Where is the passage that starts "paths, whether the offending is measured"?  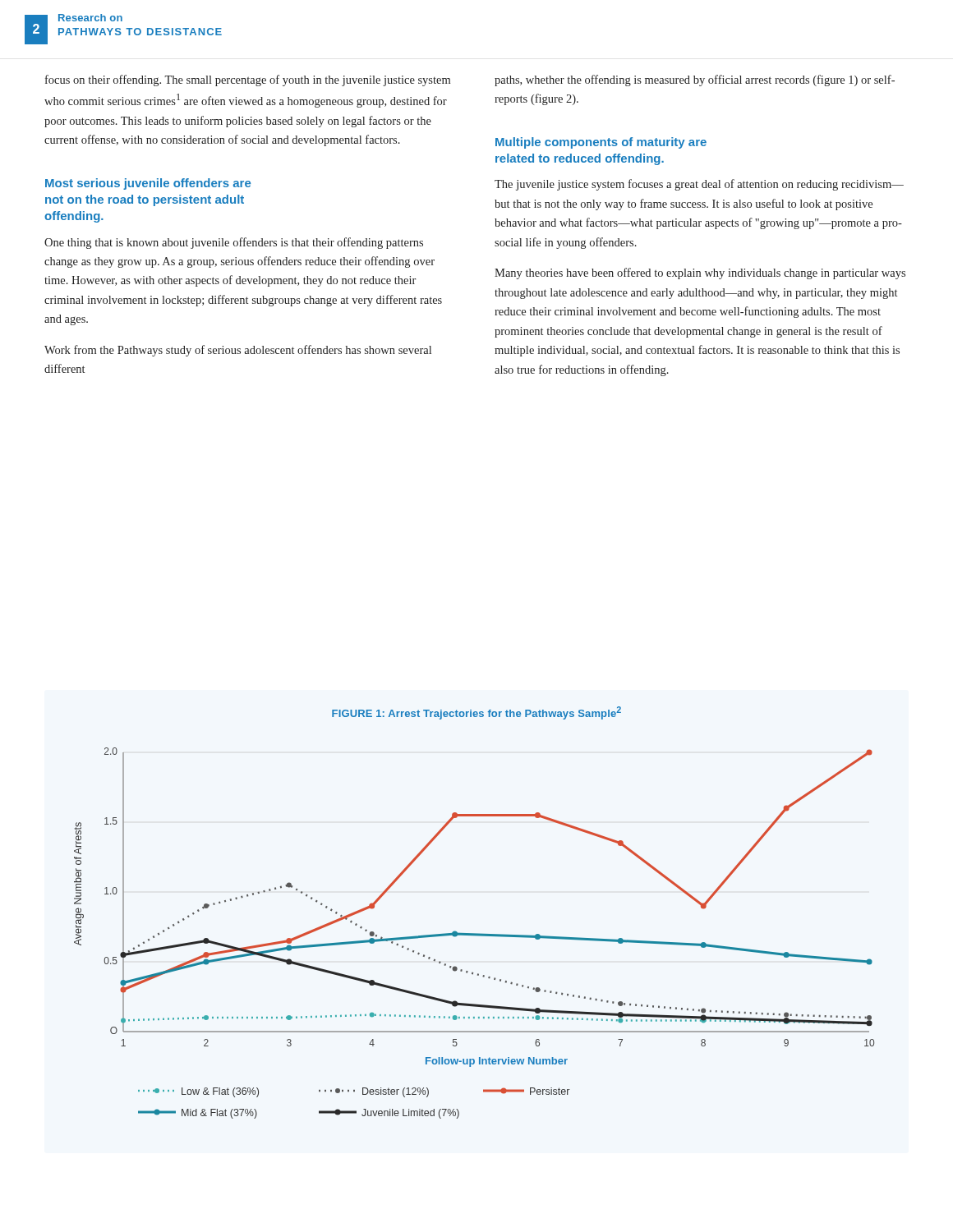click(x=702, y=90)
